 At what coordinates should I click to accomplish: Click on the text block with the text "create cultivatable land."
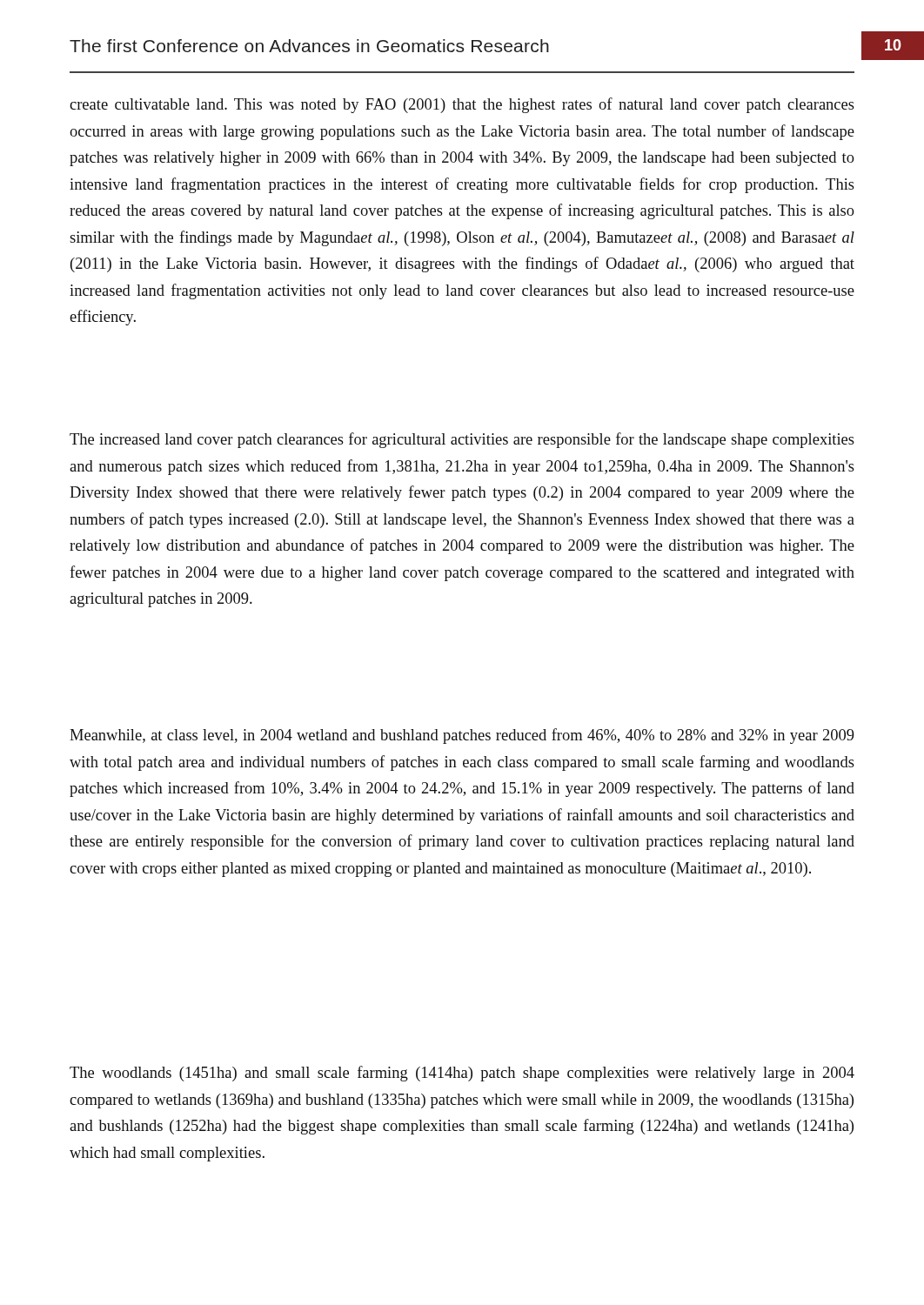(x=462, y=211)
